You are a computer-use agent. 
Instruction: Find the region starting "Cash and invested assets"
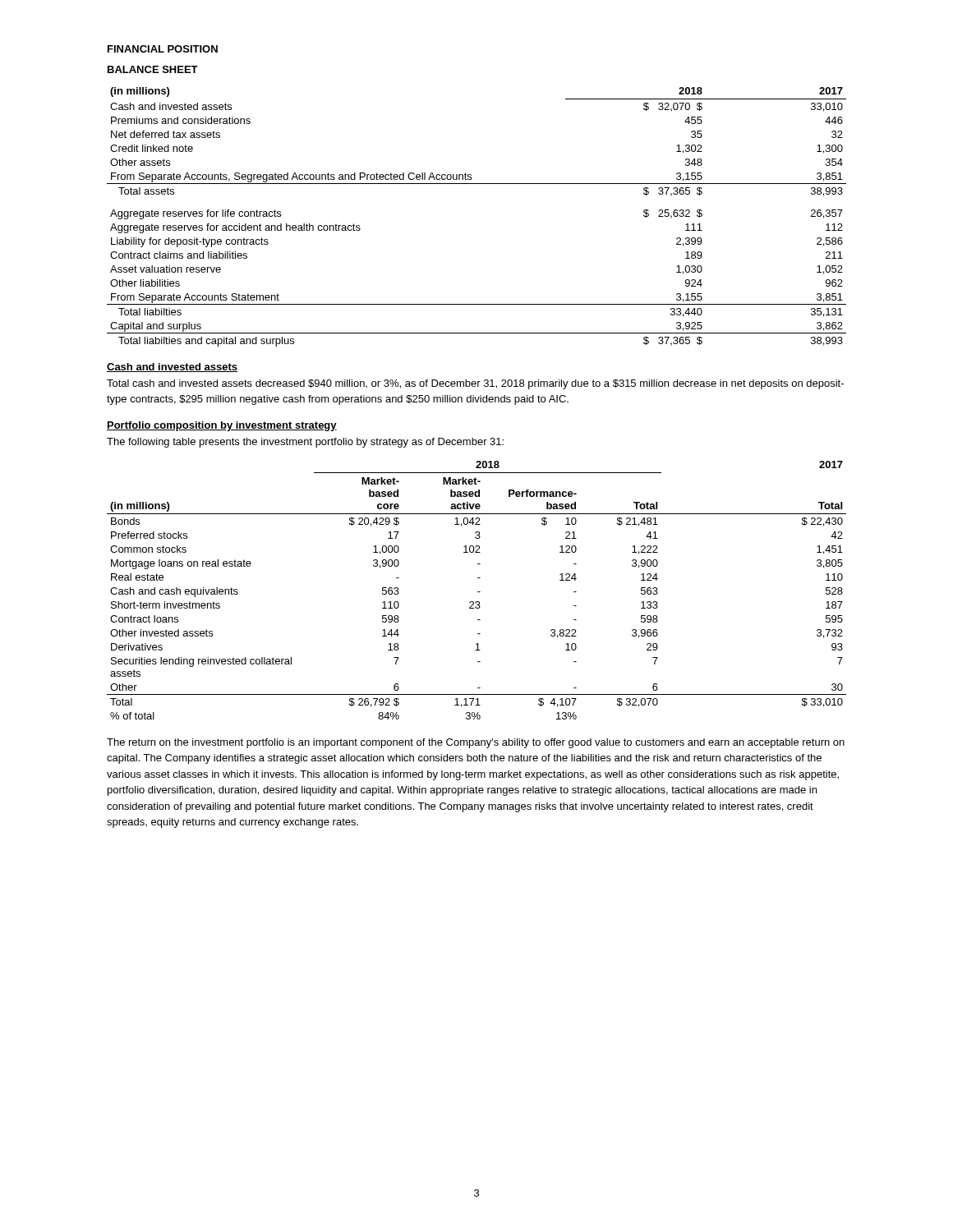click(x=172, y=367)
